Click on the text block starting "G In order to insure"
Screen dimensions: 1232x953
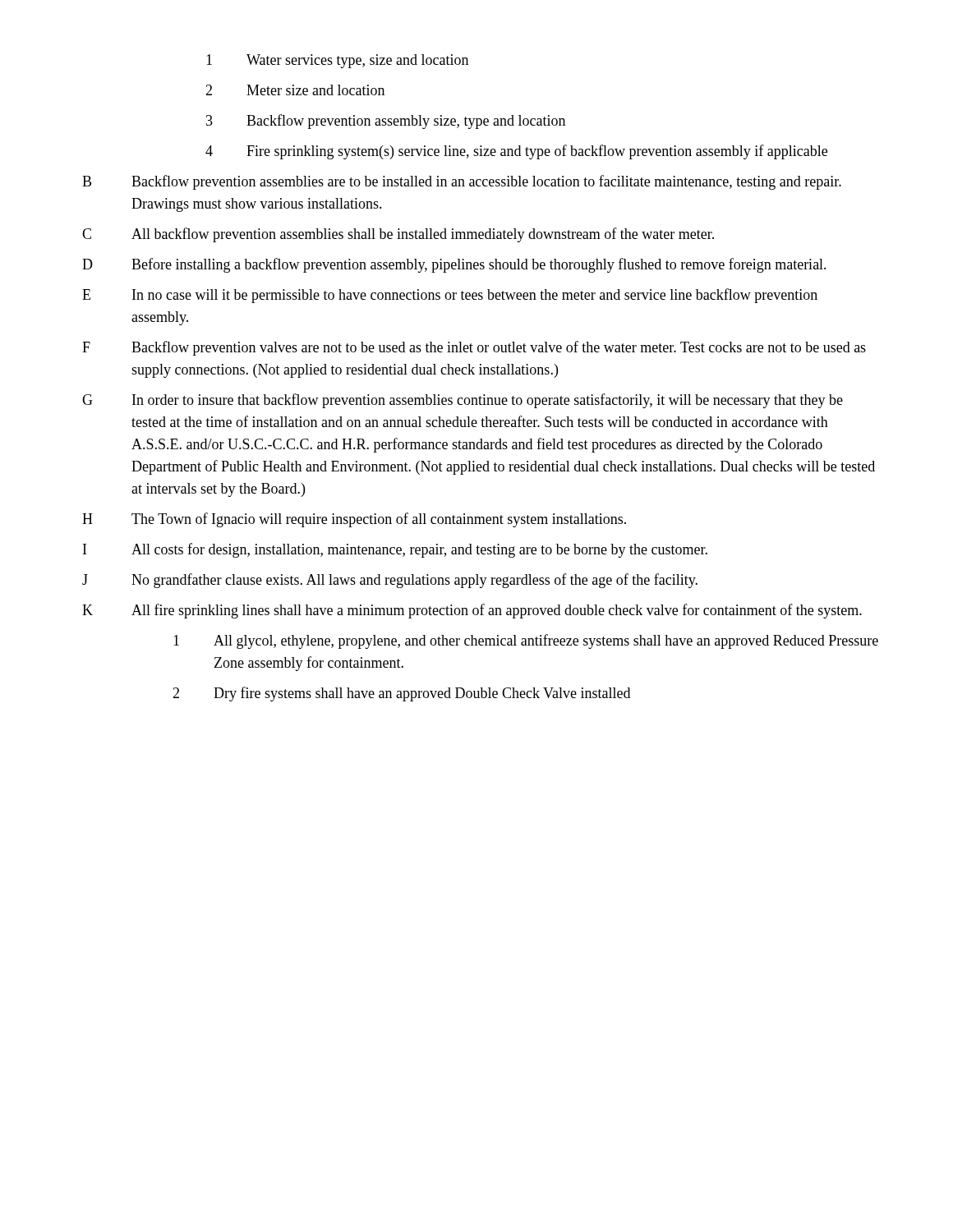click(476, 445)
